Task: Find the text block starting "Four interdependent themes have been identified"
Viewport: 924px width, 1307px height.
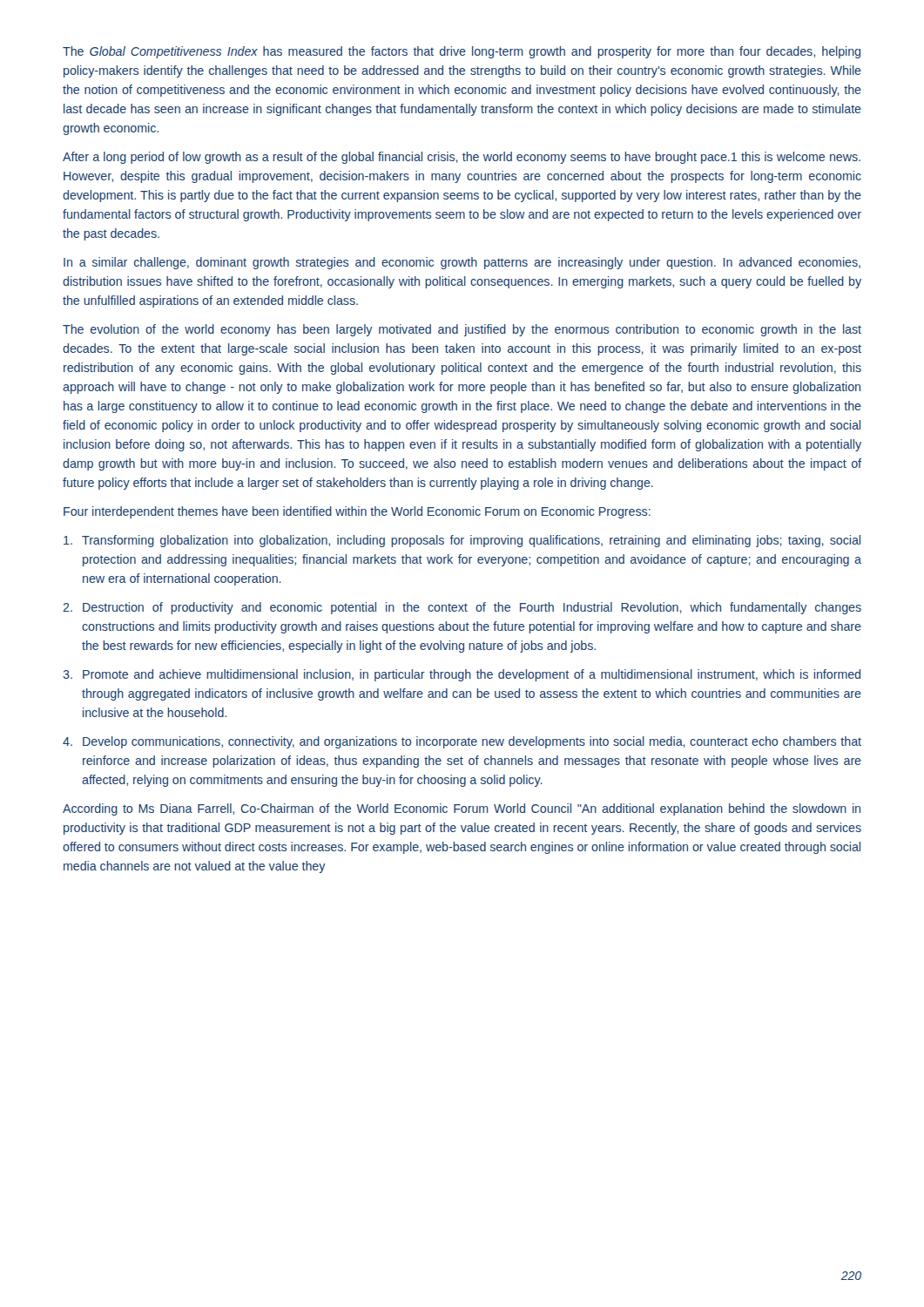Action: click(462, 511)
